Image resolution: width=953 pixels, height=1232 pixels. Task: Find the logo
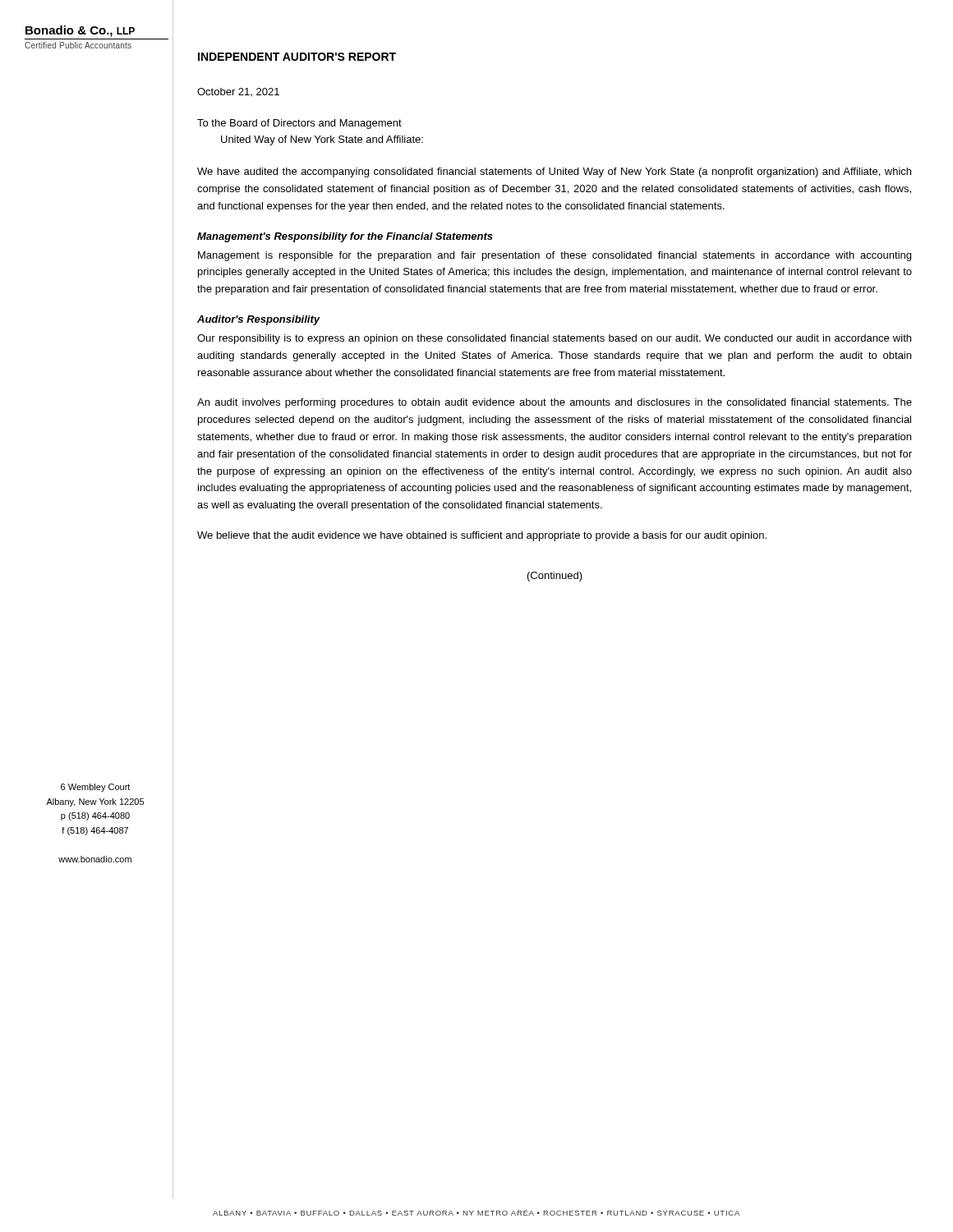click(97, 37)
